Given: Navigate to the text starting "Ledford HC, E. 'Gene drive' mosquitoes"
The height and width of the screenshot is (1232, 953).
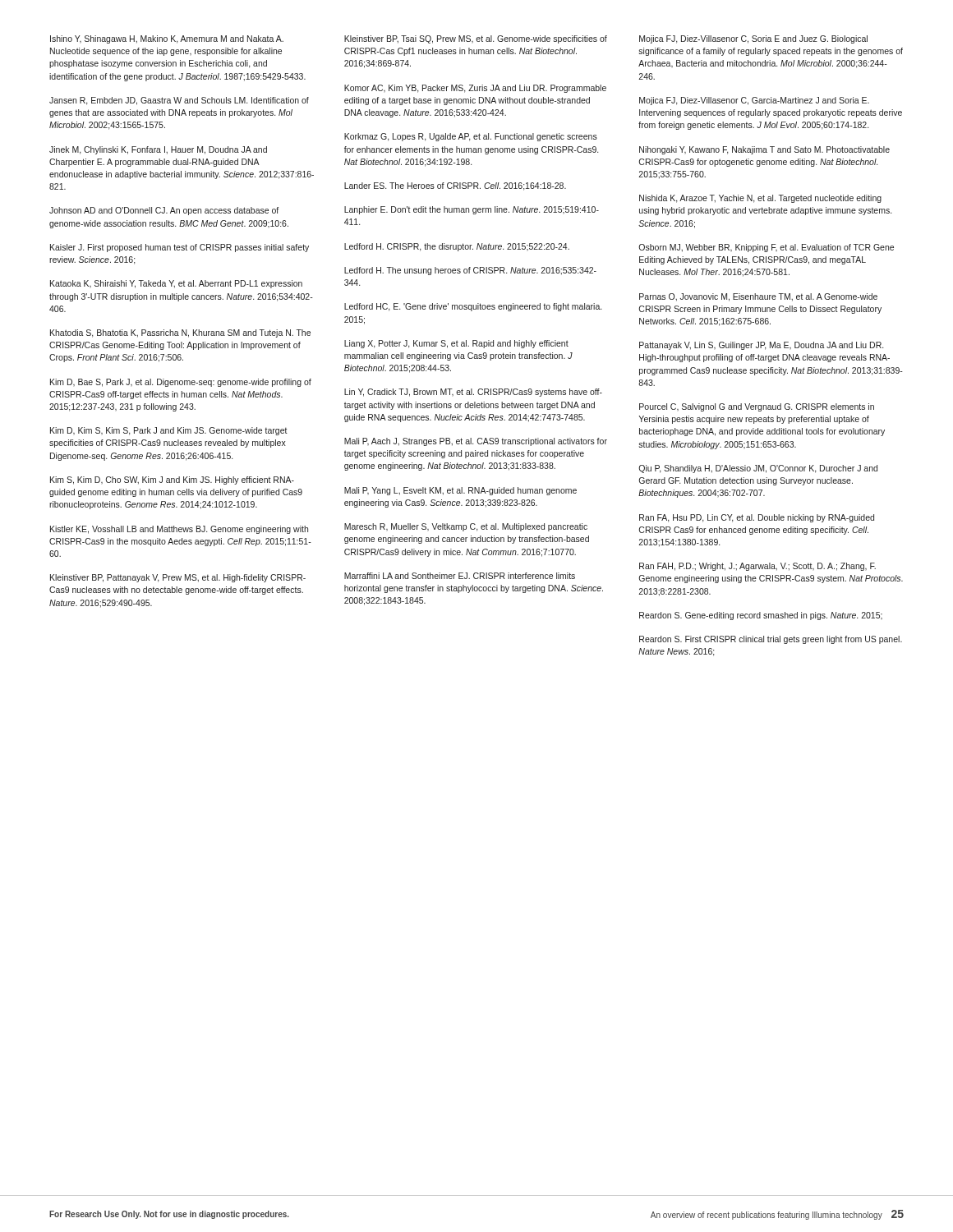Looking at the screenshot, I should pos(473,313).
